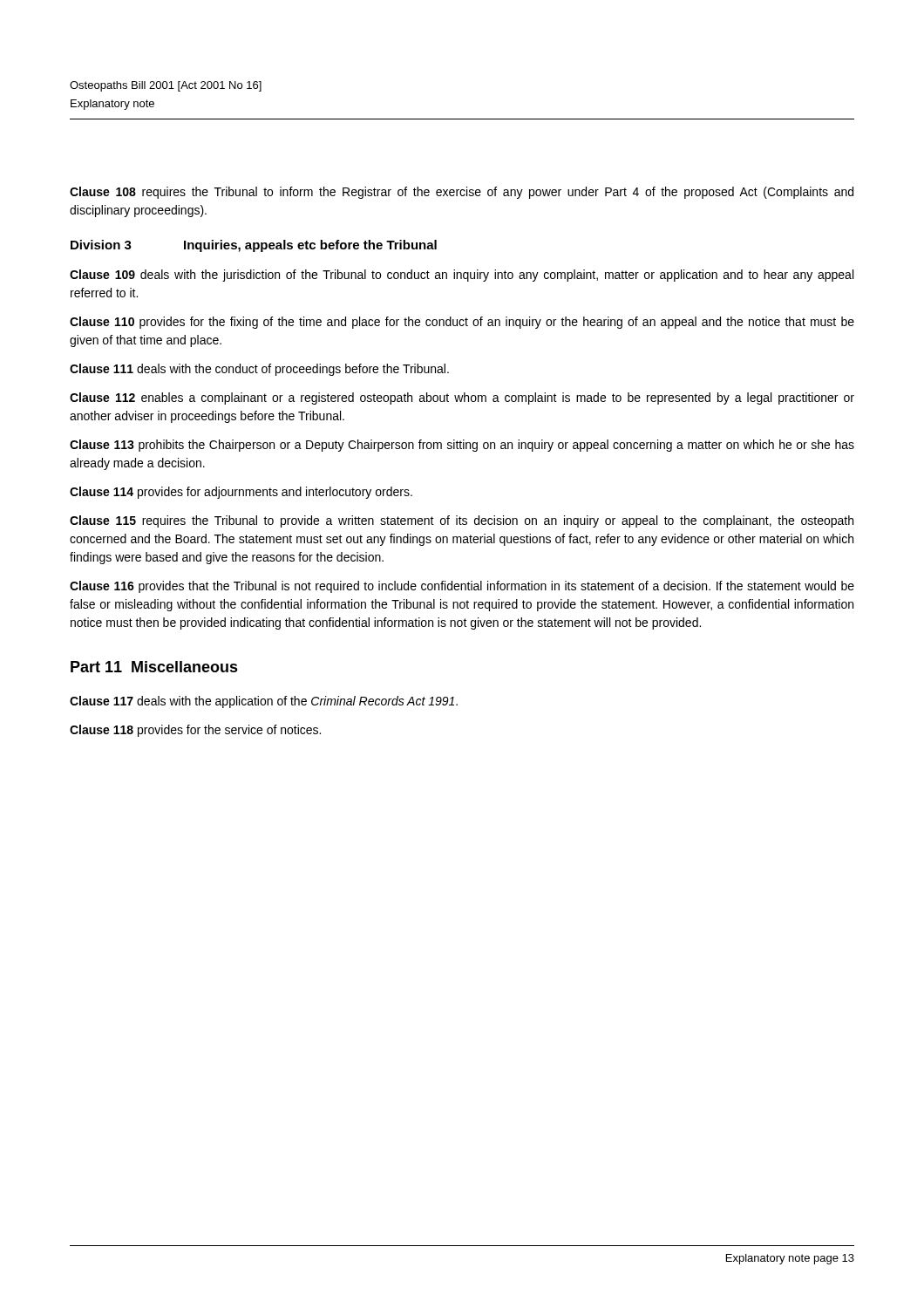Point to the section header beginning "Division 3 Inquiries,"
Screen dimensions: 1308x924
point(254,246)
